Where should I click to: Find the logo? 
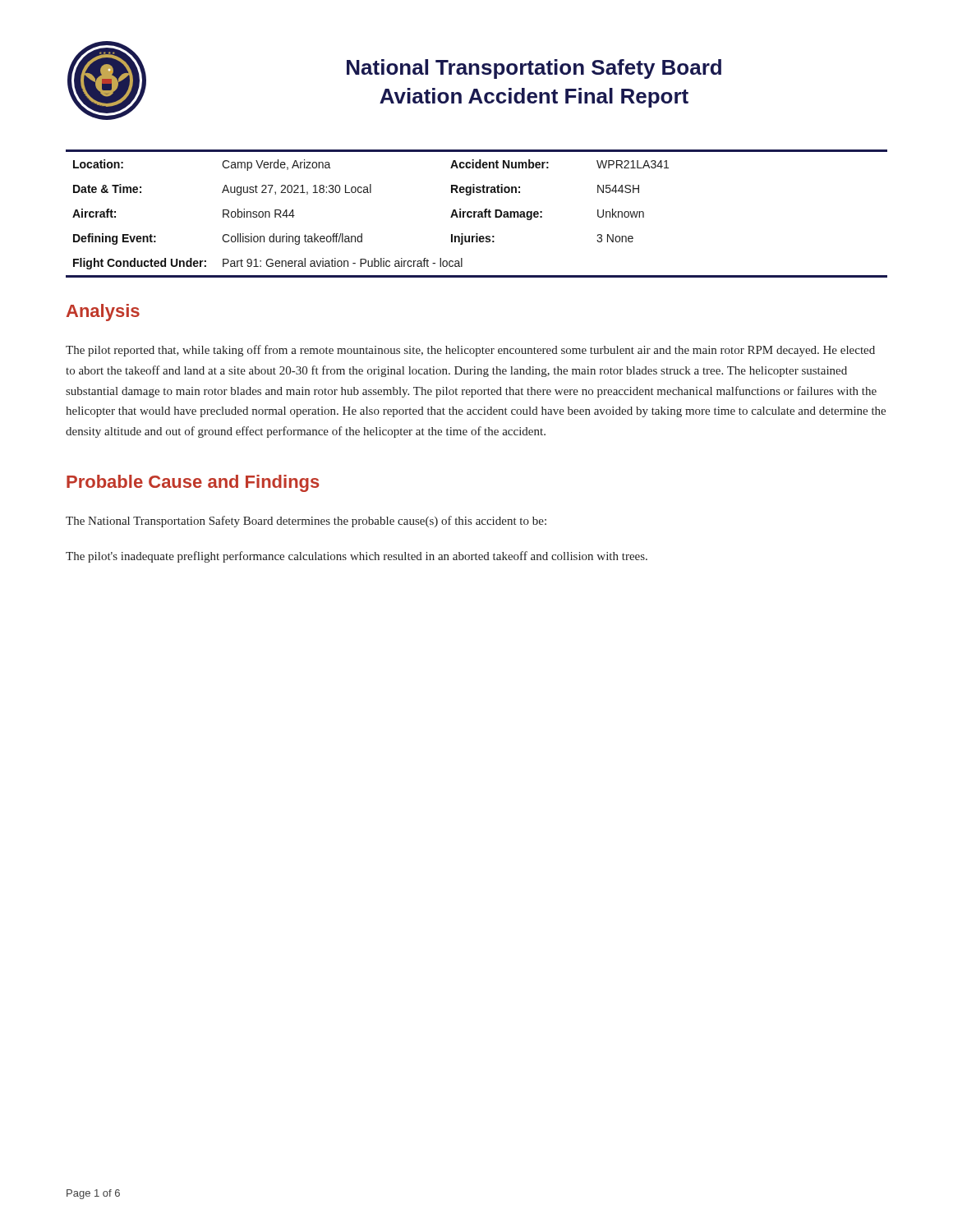(111, 82)
